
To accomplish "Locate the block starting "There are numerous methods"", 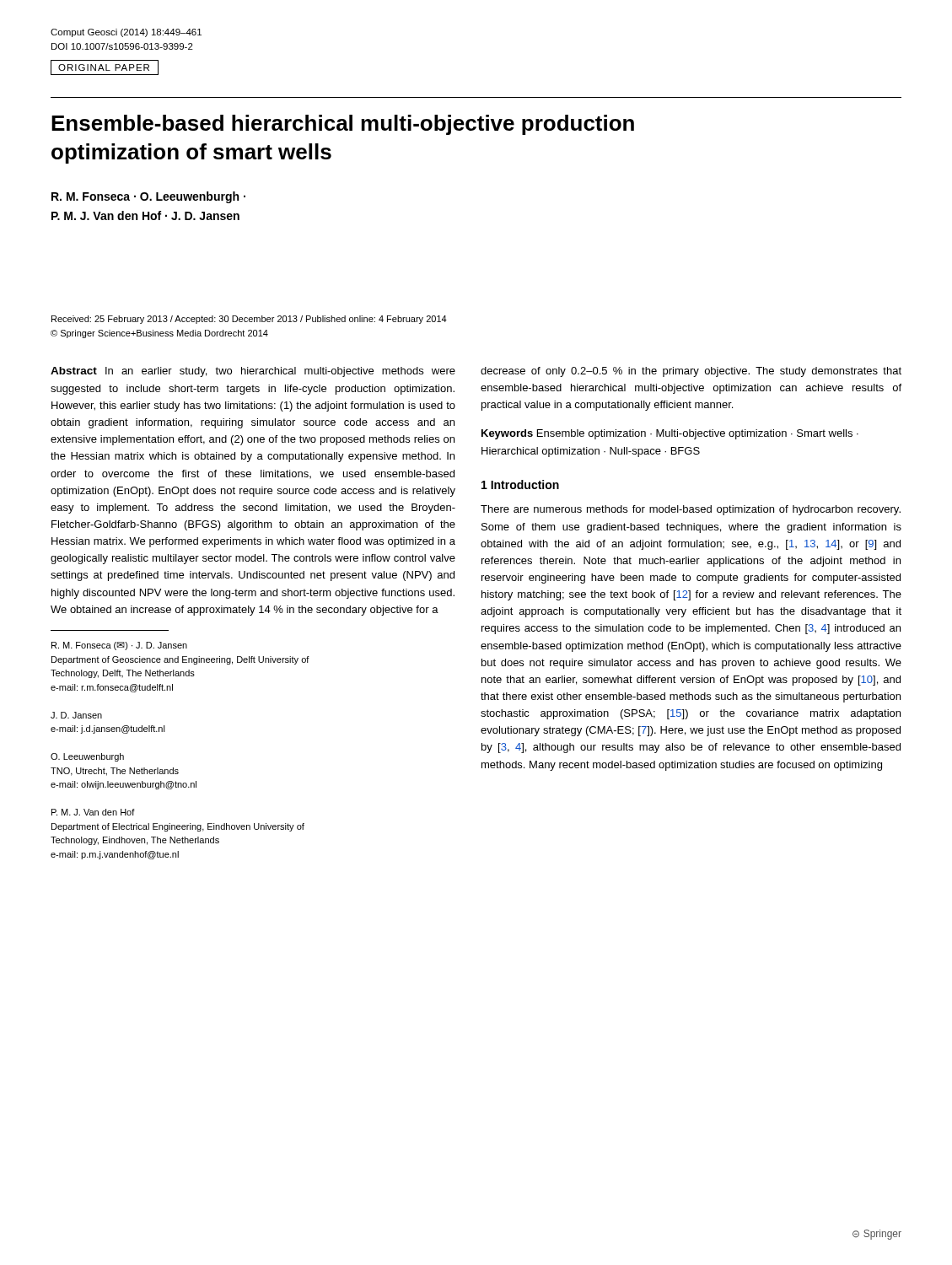I will (x=691, y=637).
